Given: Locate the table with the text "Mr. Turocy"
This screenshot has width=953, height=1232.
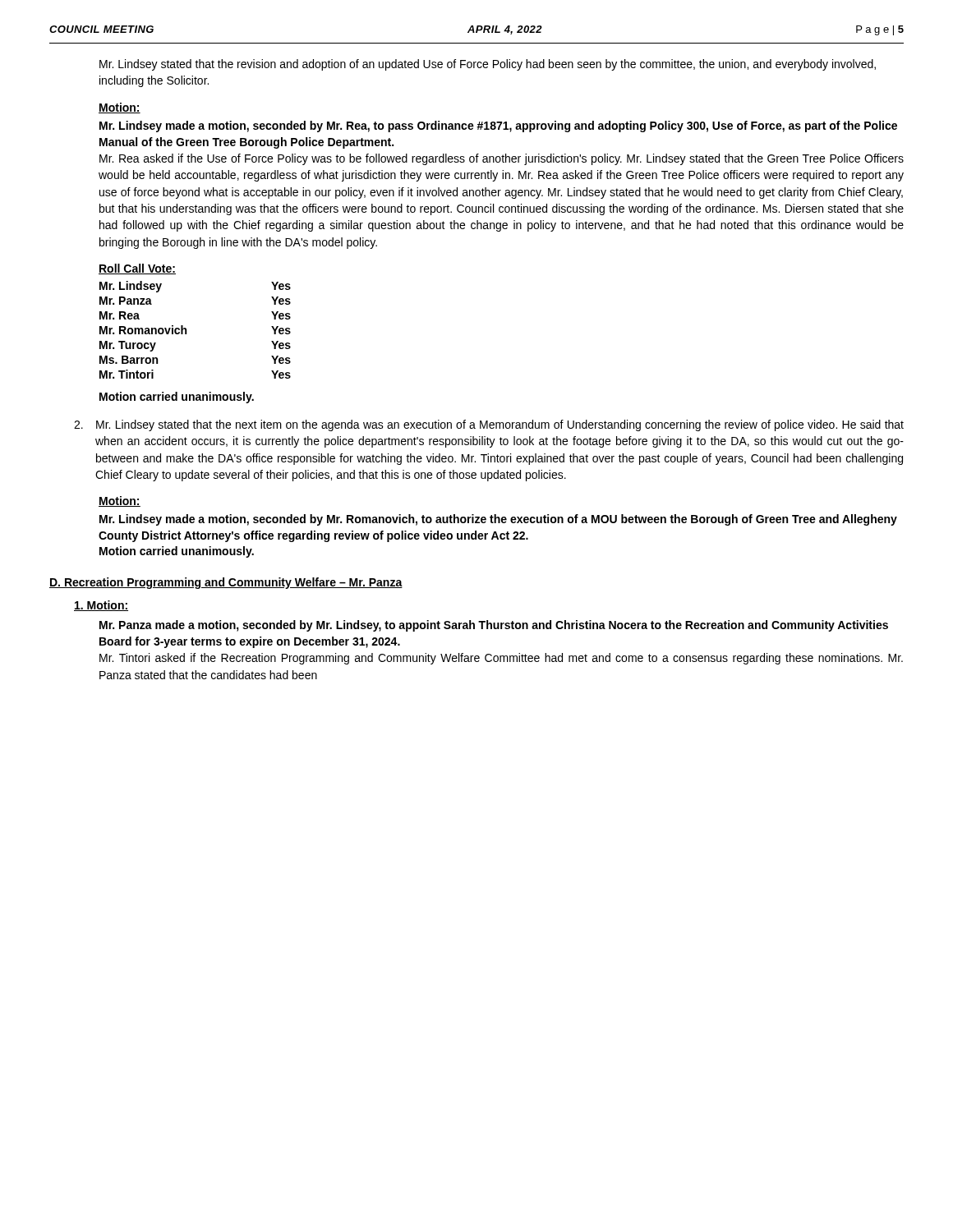Looking at the screenshot, I should click(501, 322).
